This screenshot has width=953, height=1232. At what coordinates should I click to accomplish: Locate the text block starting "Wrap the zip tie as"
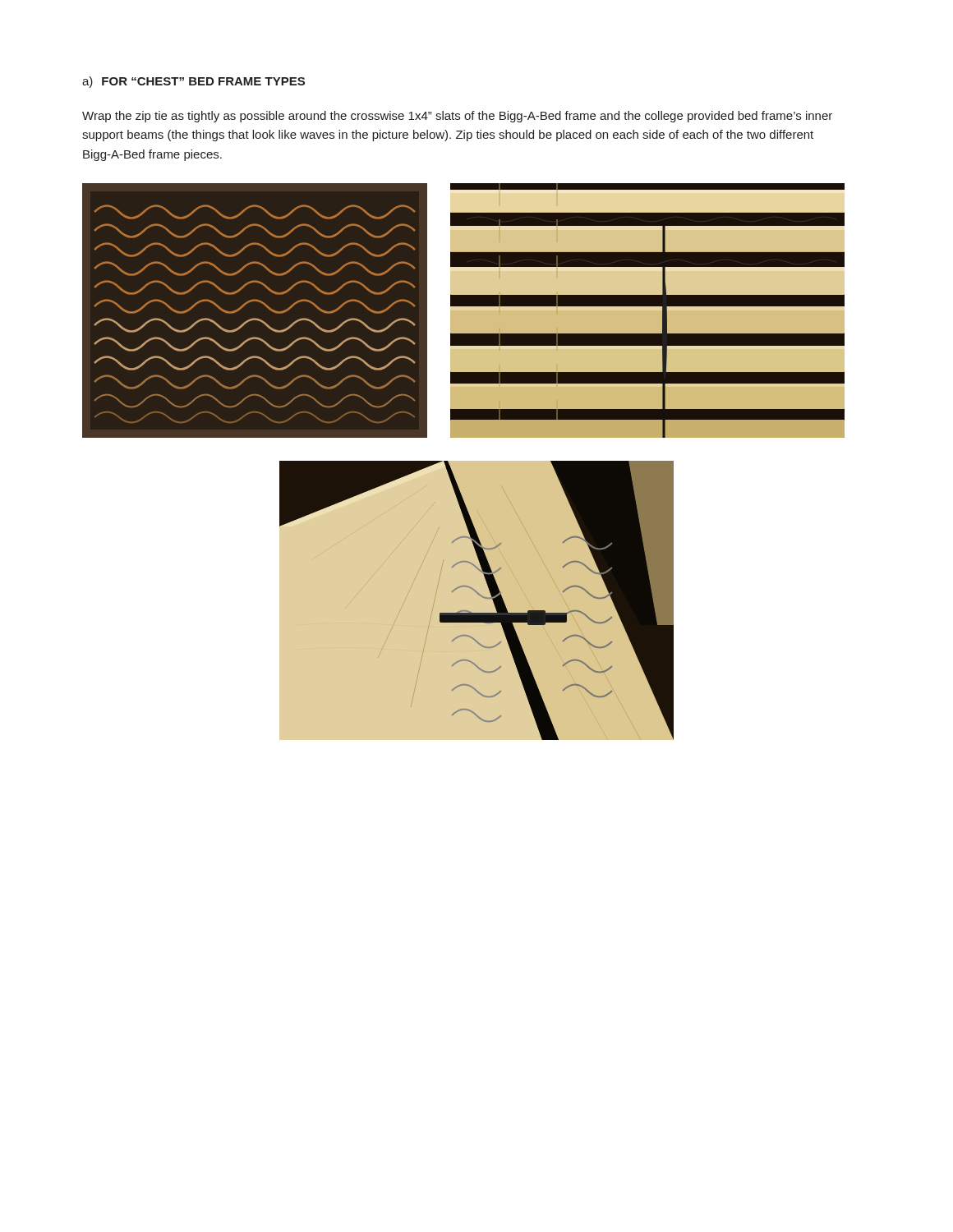(457, 134)
